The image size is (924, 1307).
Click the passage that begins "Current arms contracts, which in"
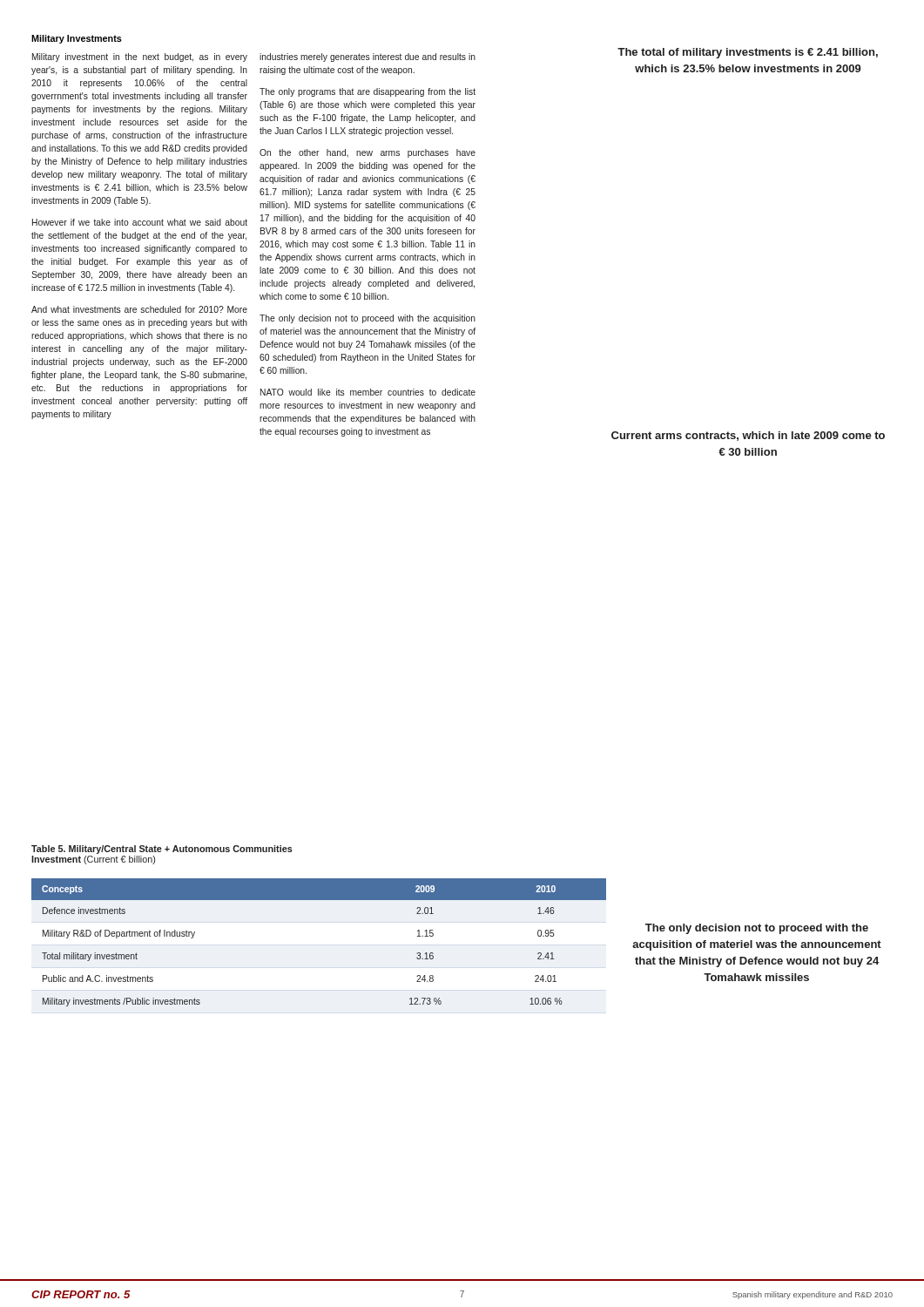(x=748, y=444)
